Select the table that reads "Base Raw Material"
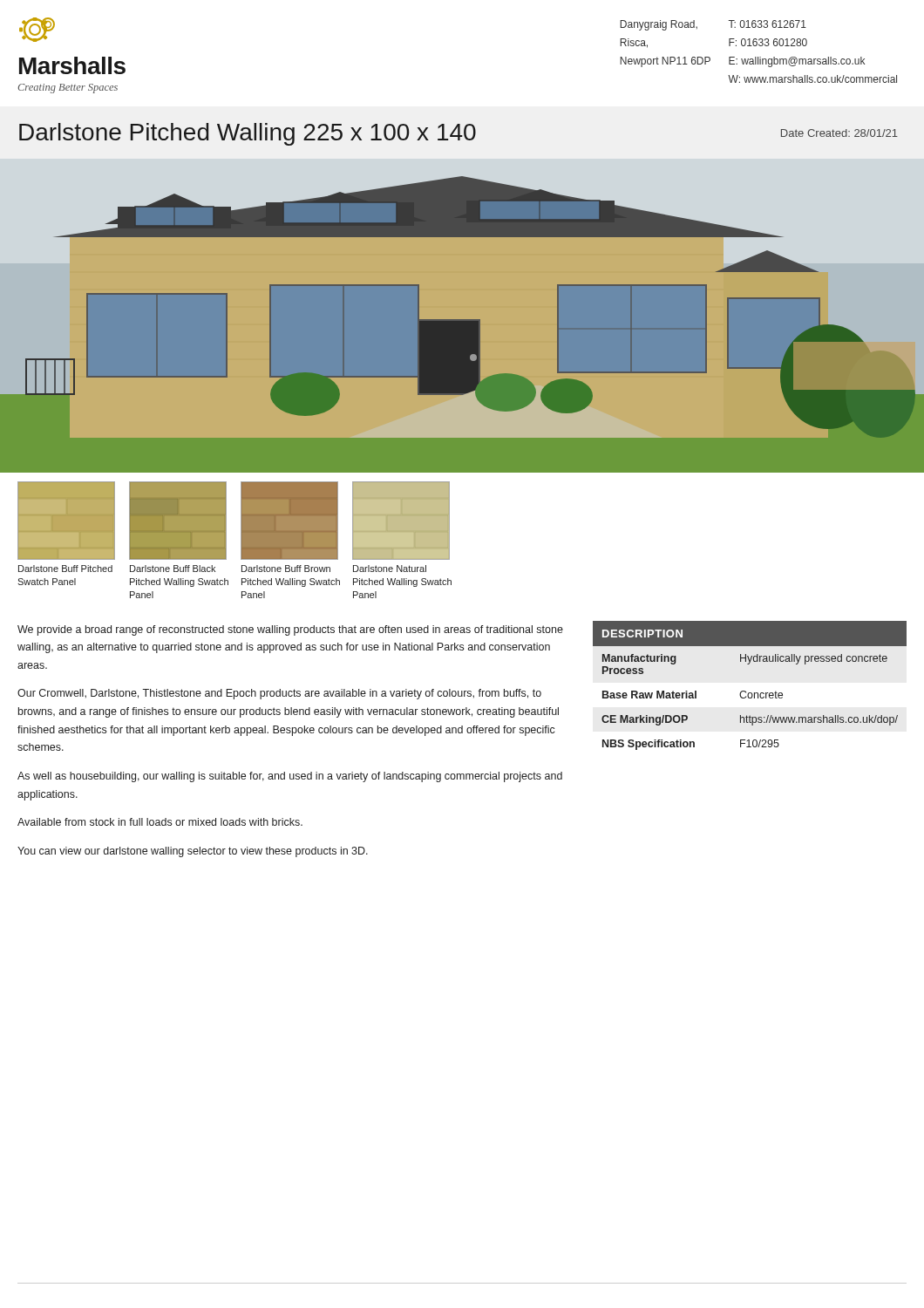The width and height of the screenshot is (924, 1308). (750, 688)
